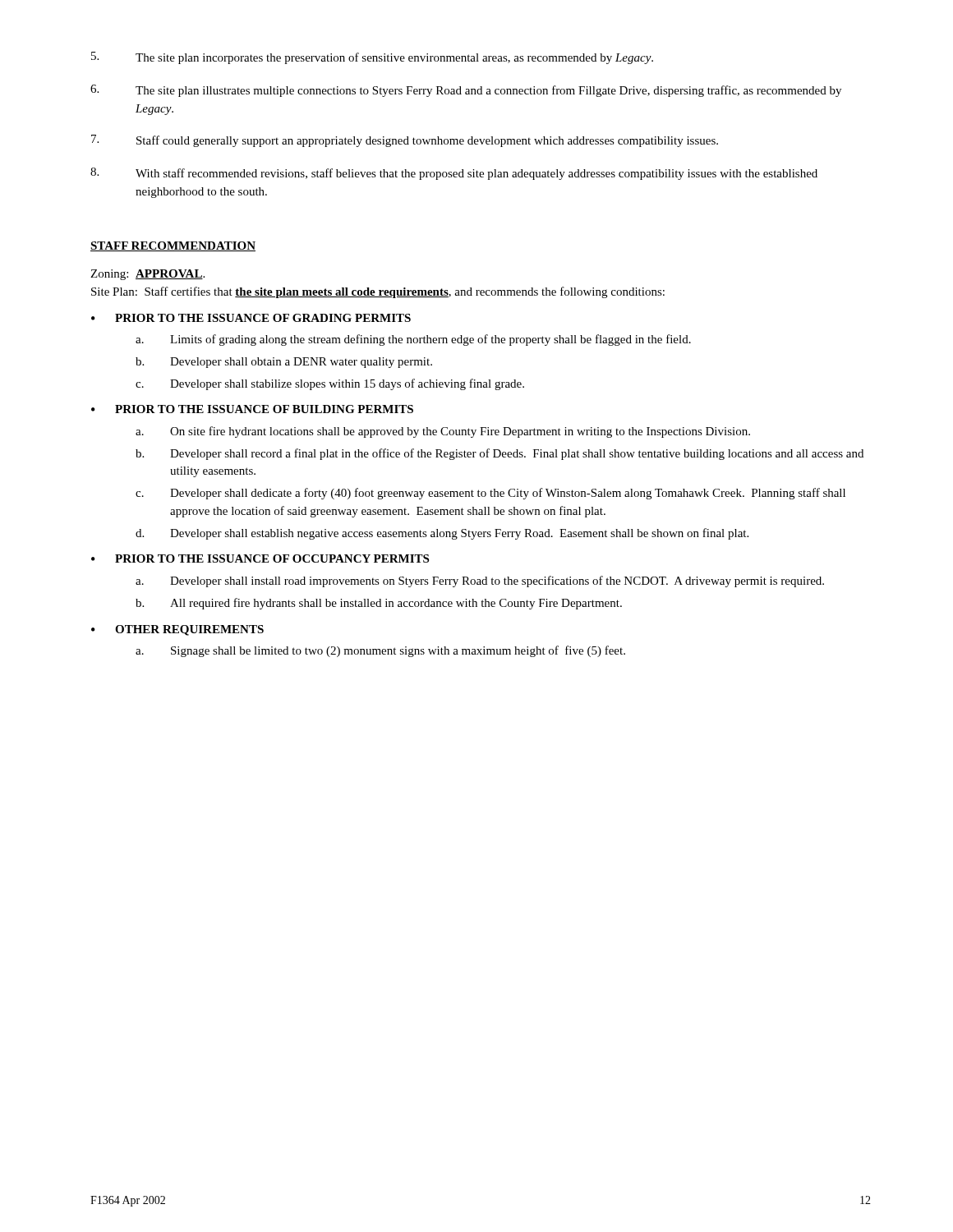Viewport: 953px width, 1232px height.
Task: Click on the list item containing "5. The site plan incorporates"
Action: click(x=481, y=58)
